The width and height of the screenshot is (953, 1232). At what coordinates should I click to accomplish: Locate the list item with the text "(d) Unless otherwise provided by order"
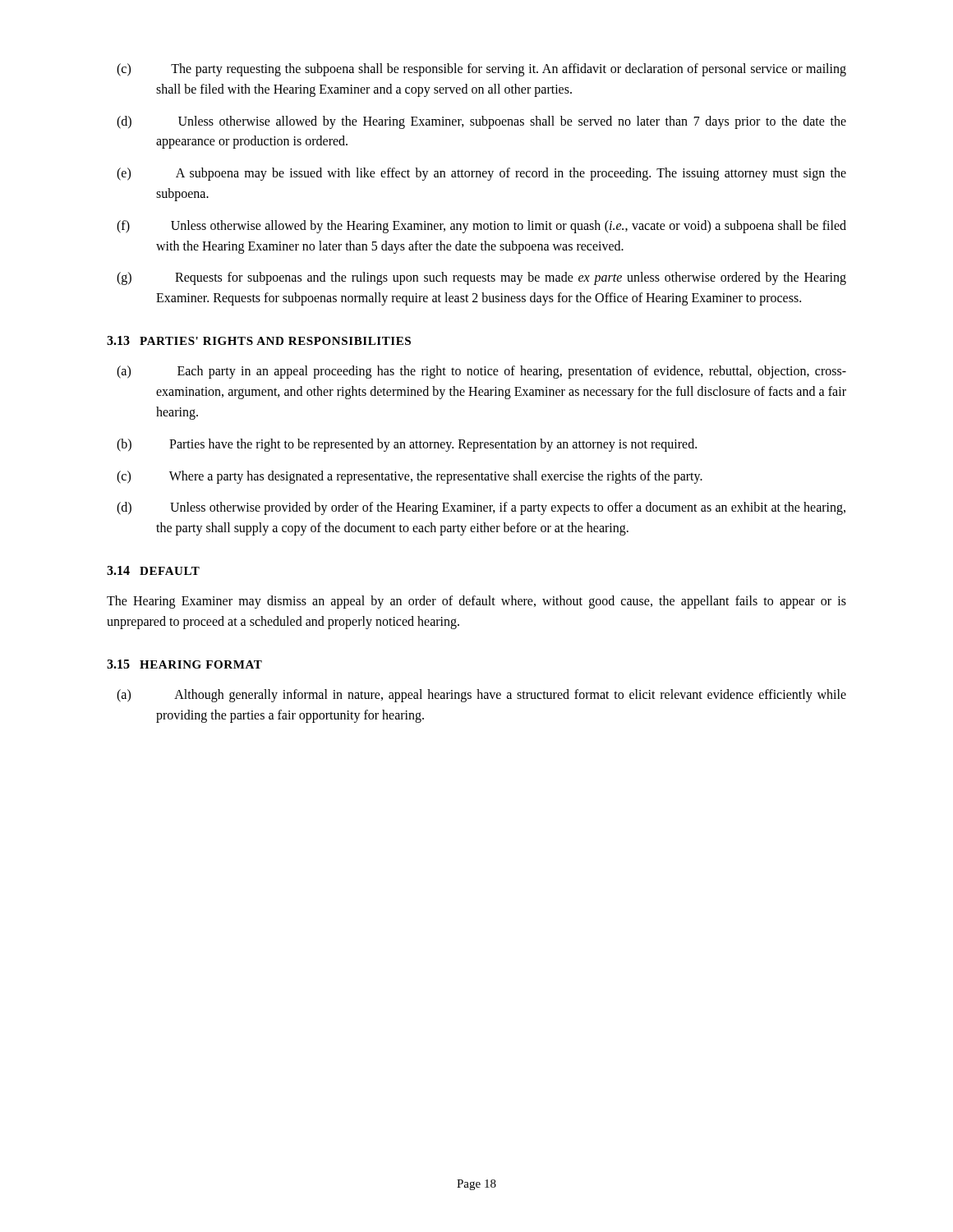[481, 516]
